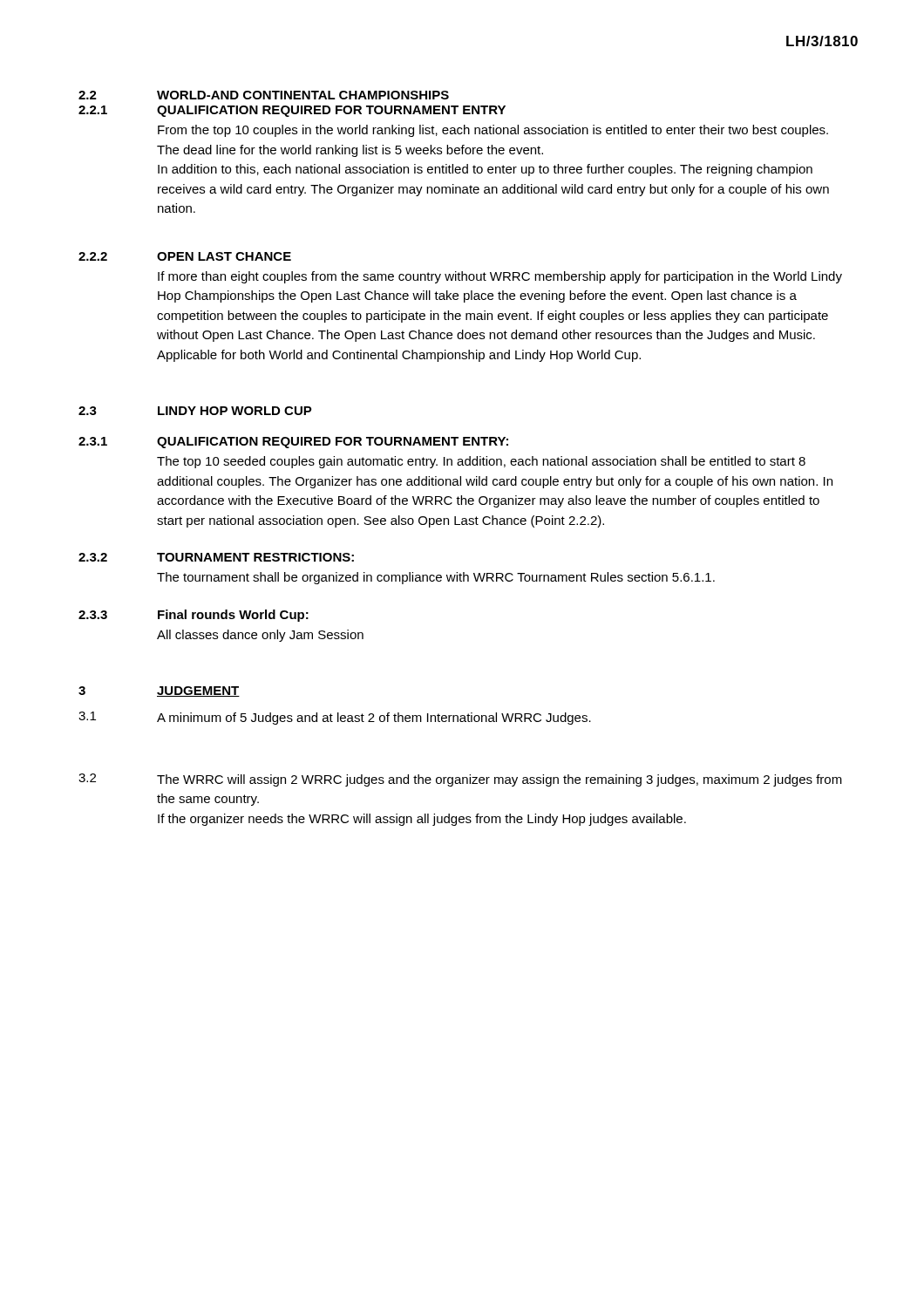This screenshot has width=924, height=1308.
Task: Select the section header that says "2.2.2 OPEN LAST CHANCE"
Action: [185, 256]
